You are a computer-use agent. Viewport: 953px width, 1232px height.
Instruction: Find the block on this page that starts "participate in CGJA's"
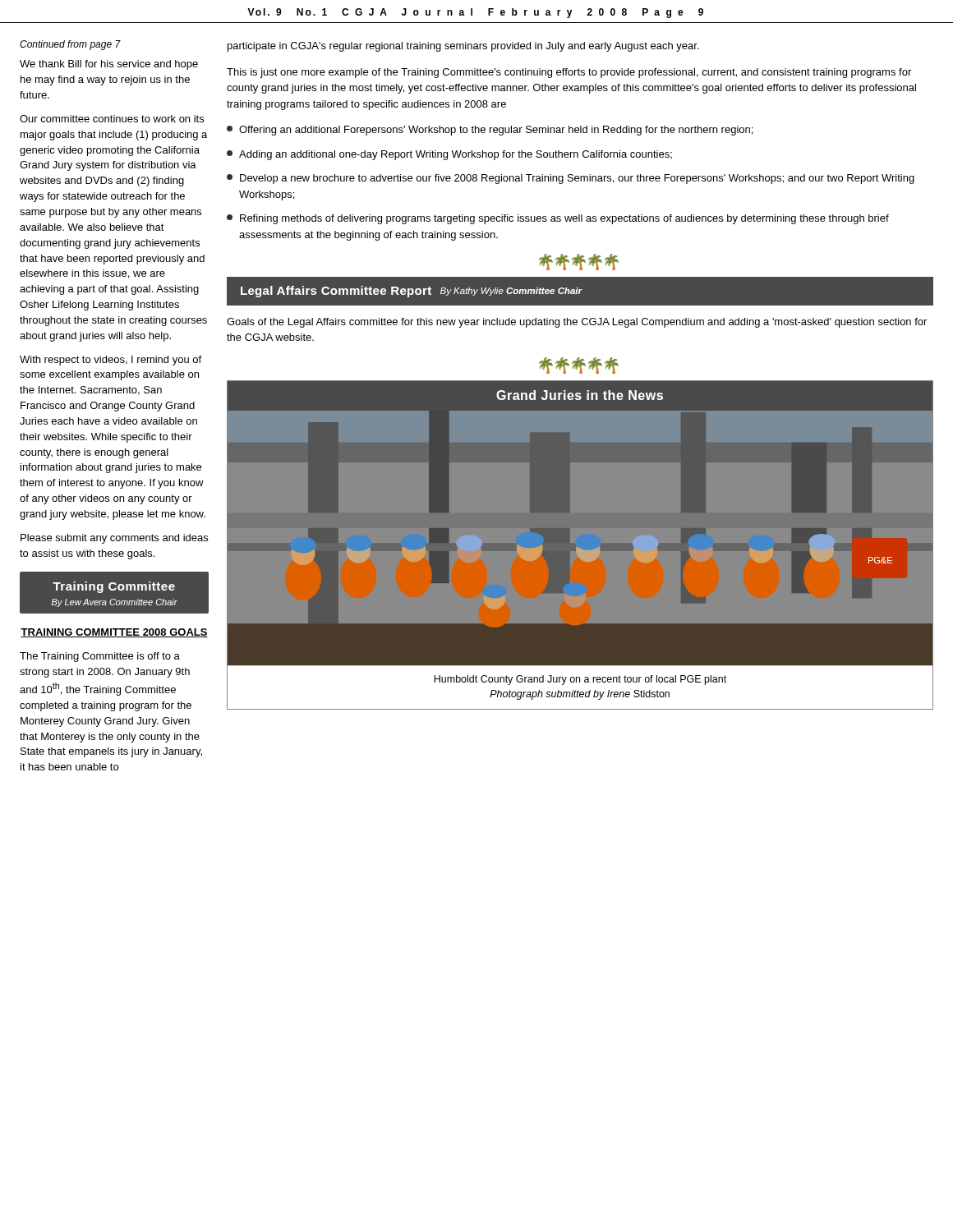tap(580, 46)
